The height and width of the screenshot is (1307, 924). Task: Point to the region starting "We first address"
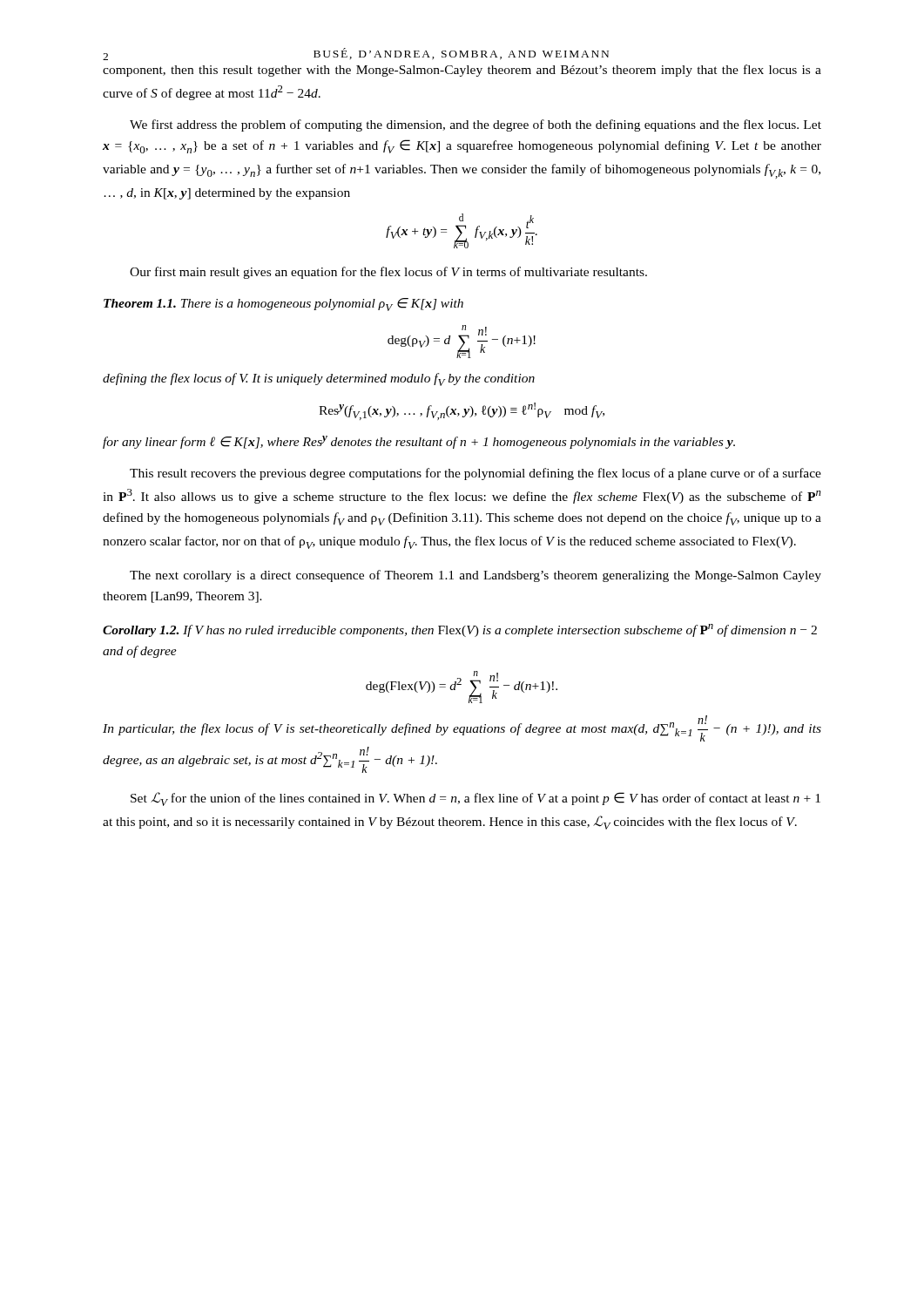coord(462,158)
